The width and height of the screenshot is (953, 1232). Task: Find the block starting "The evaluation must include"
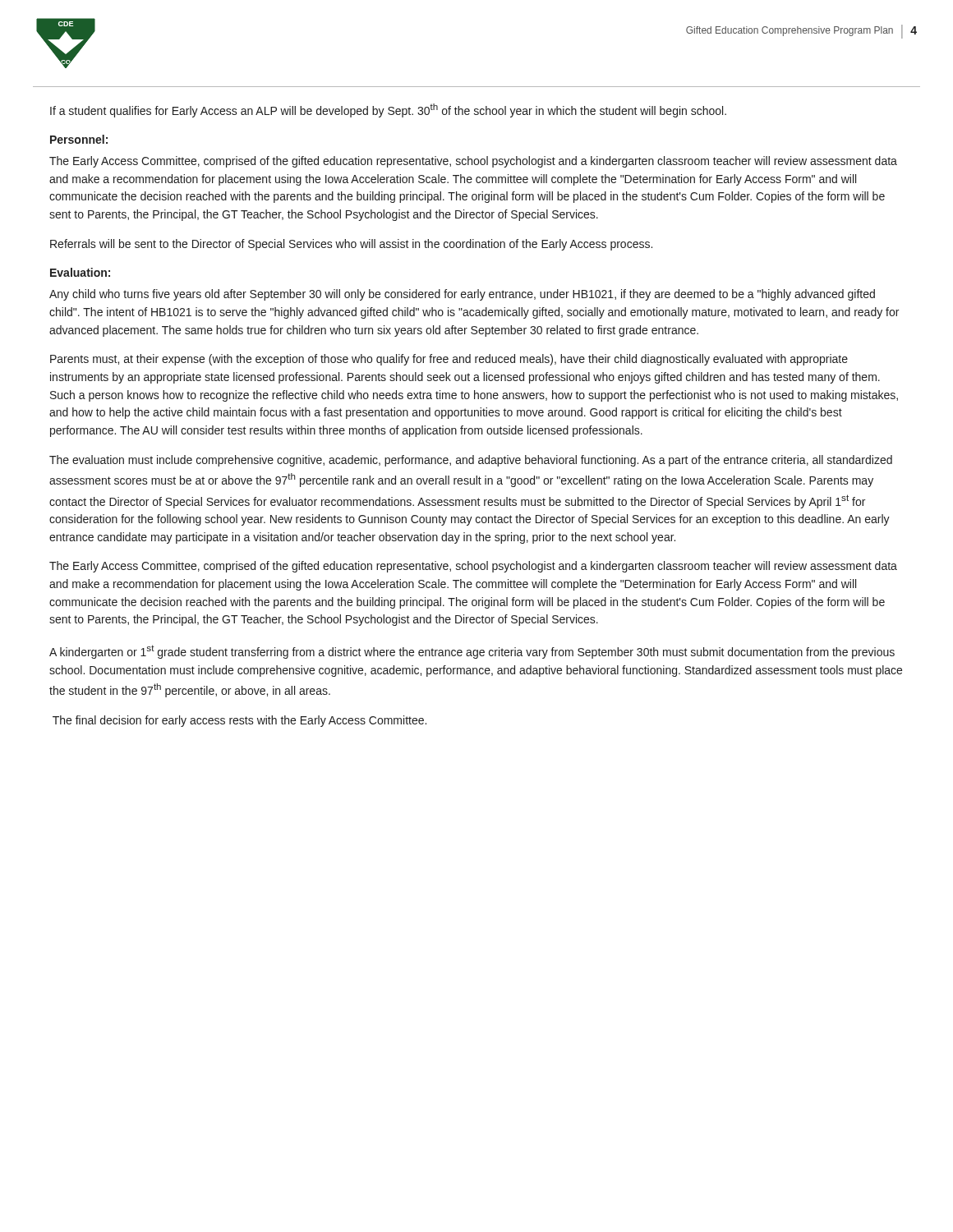[x=471, y=498]
